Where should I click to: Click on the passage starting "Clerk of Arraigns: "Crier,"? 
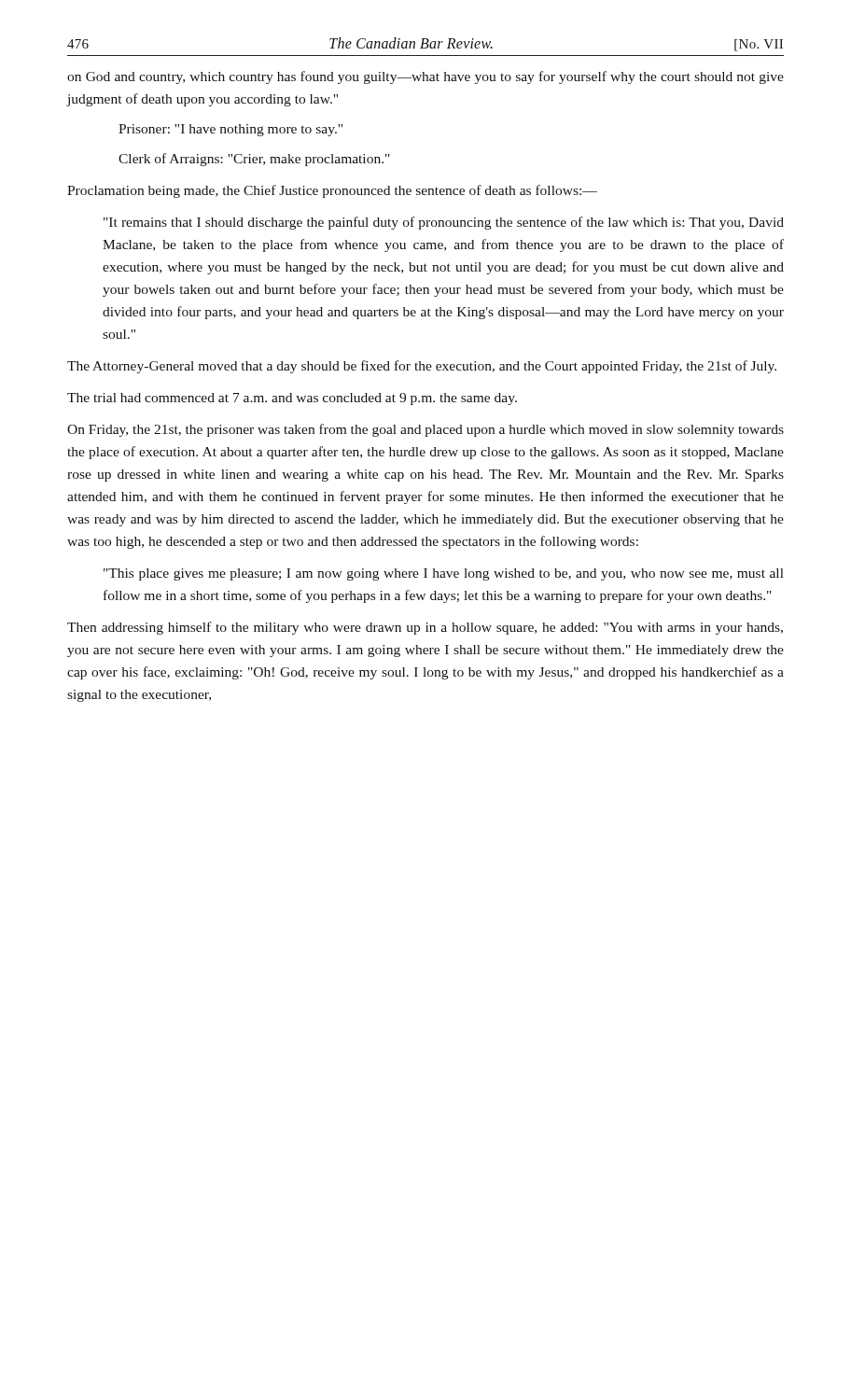tap(254, 158)
